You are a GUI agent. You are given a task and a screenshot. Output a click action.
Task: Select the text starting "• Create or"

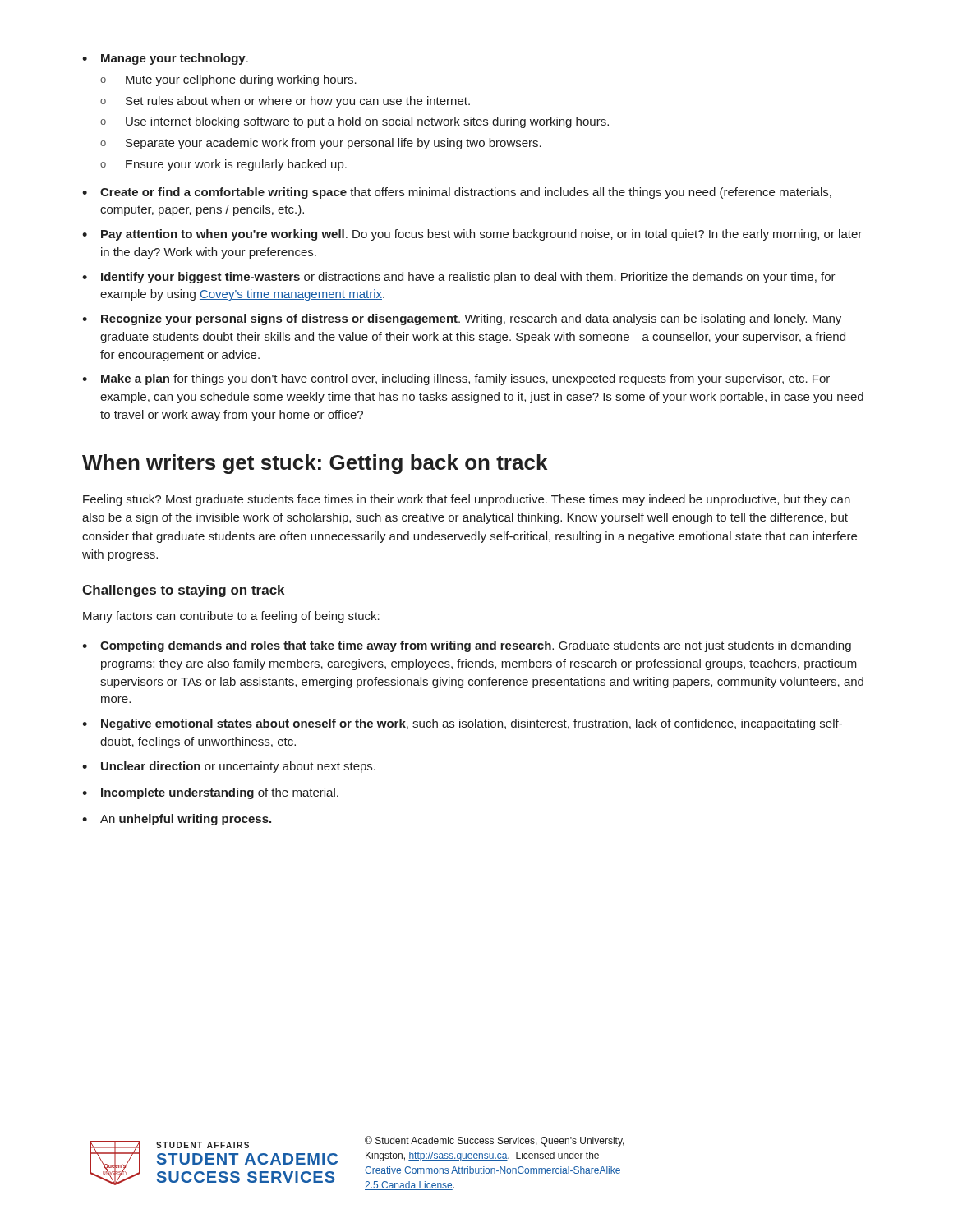pos(476,201)
